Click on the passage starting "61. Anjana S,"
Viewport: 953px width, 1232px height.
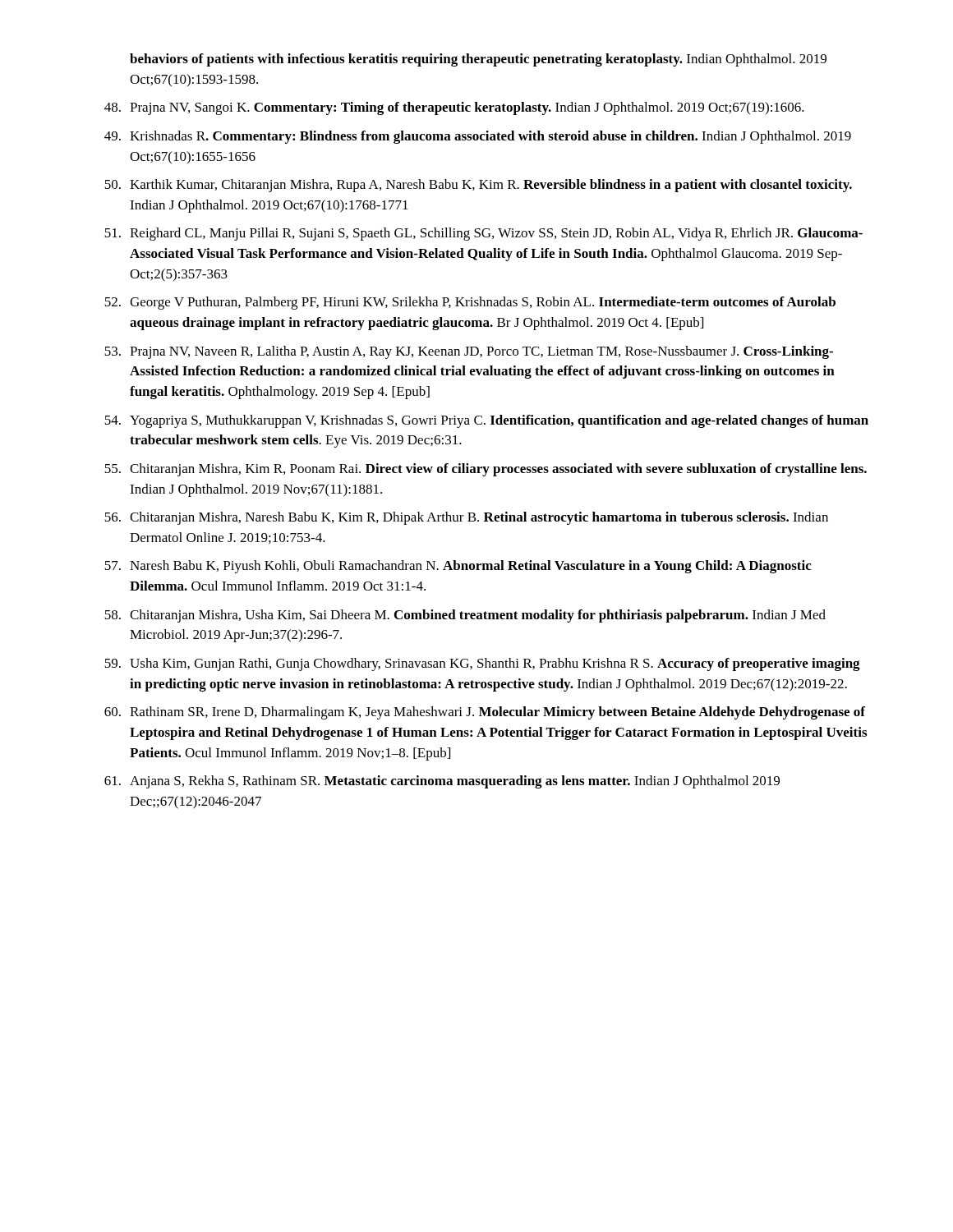click(476, 792)
